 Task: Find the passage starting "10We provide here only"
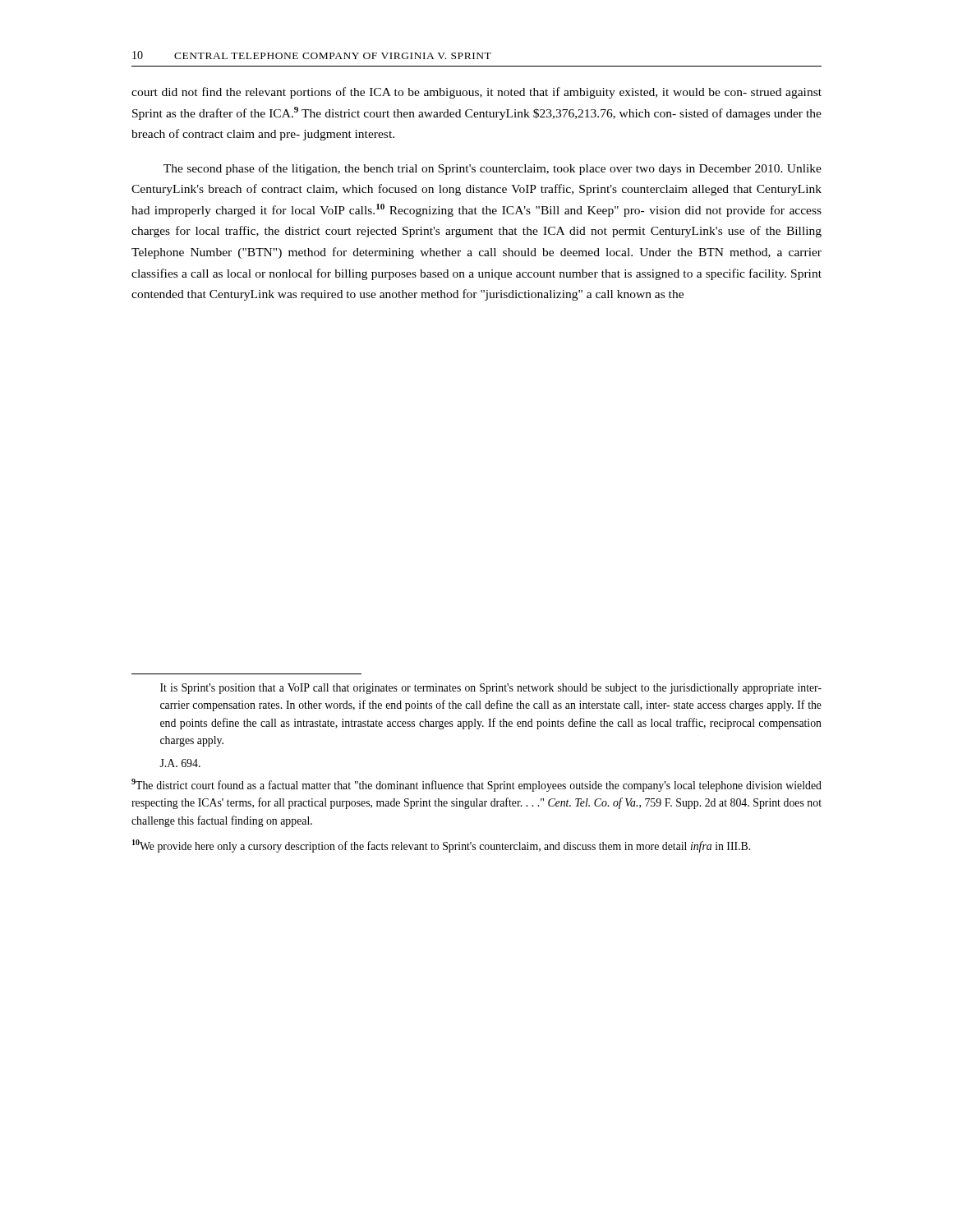point(441,845)
